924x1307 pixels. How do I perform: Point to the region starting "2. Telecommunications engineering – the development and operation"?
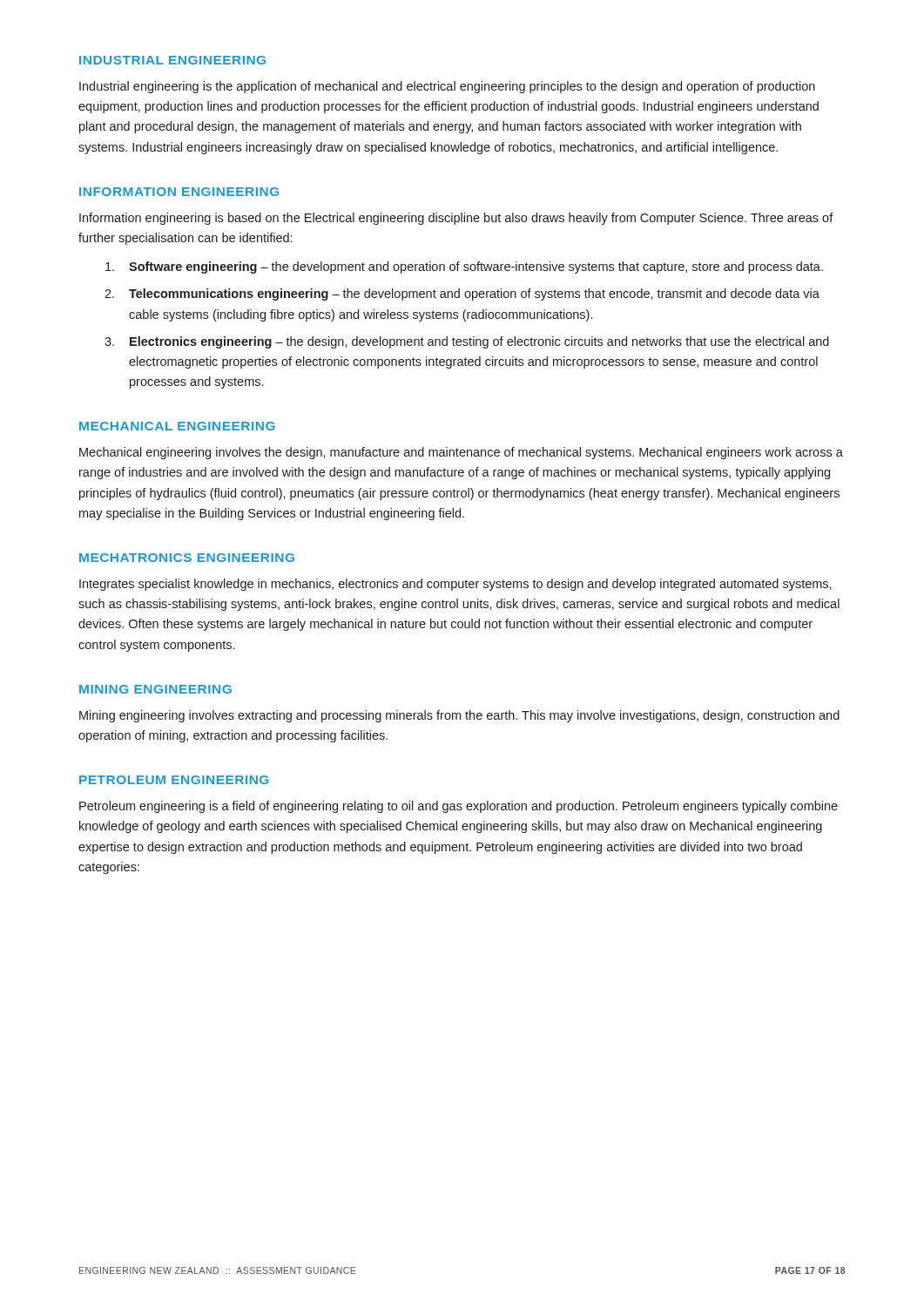pos(475,305)
